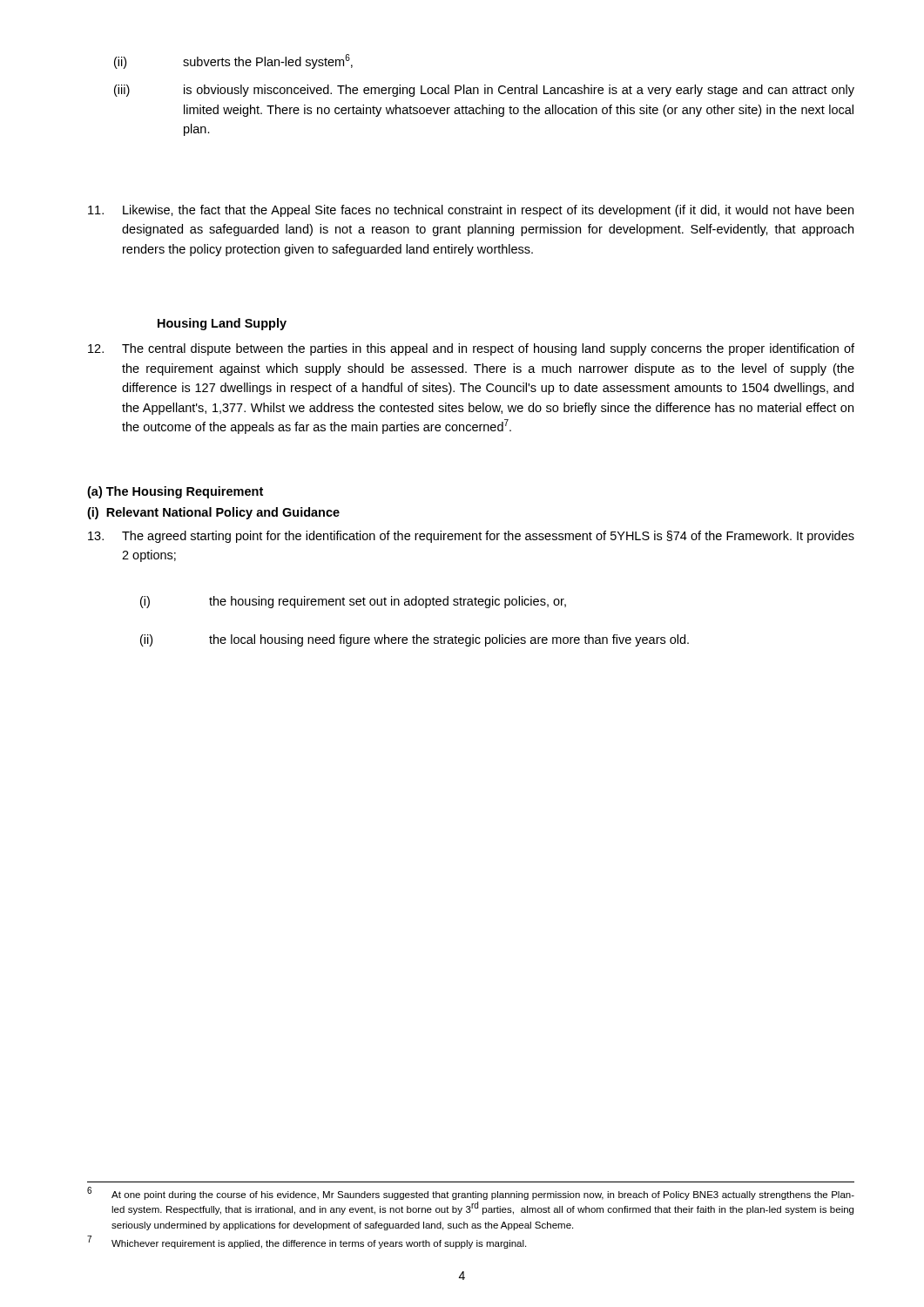Find the block on this page that starts "(ii) subverts the"
Image resolution: width=924 pixels, height=1307 pixels.
[x=233, y=61]
